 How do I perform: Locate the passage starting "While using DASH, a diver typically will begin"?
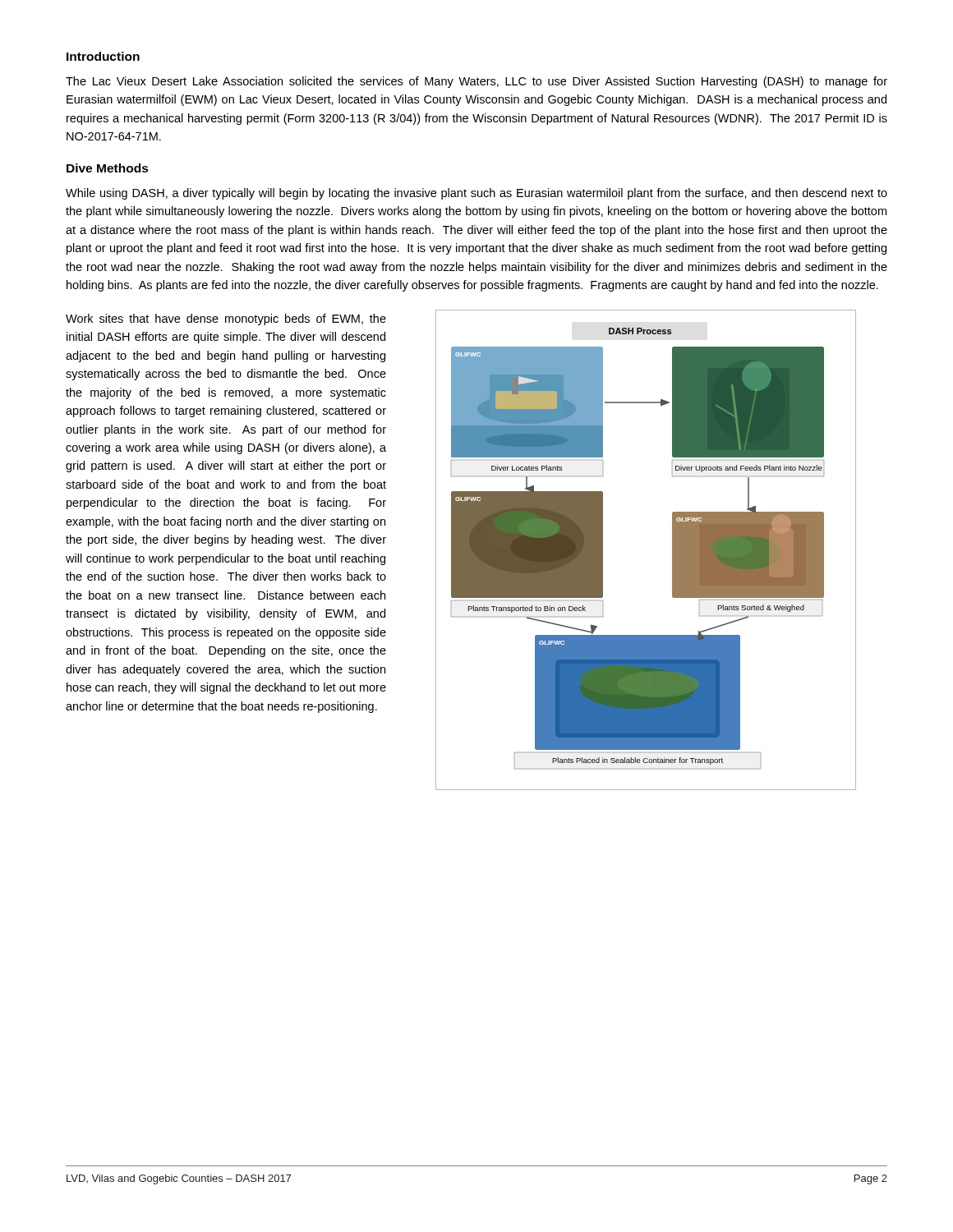point(476,239)
